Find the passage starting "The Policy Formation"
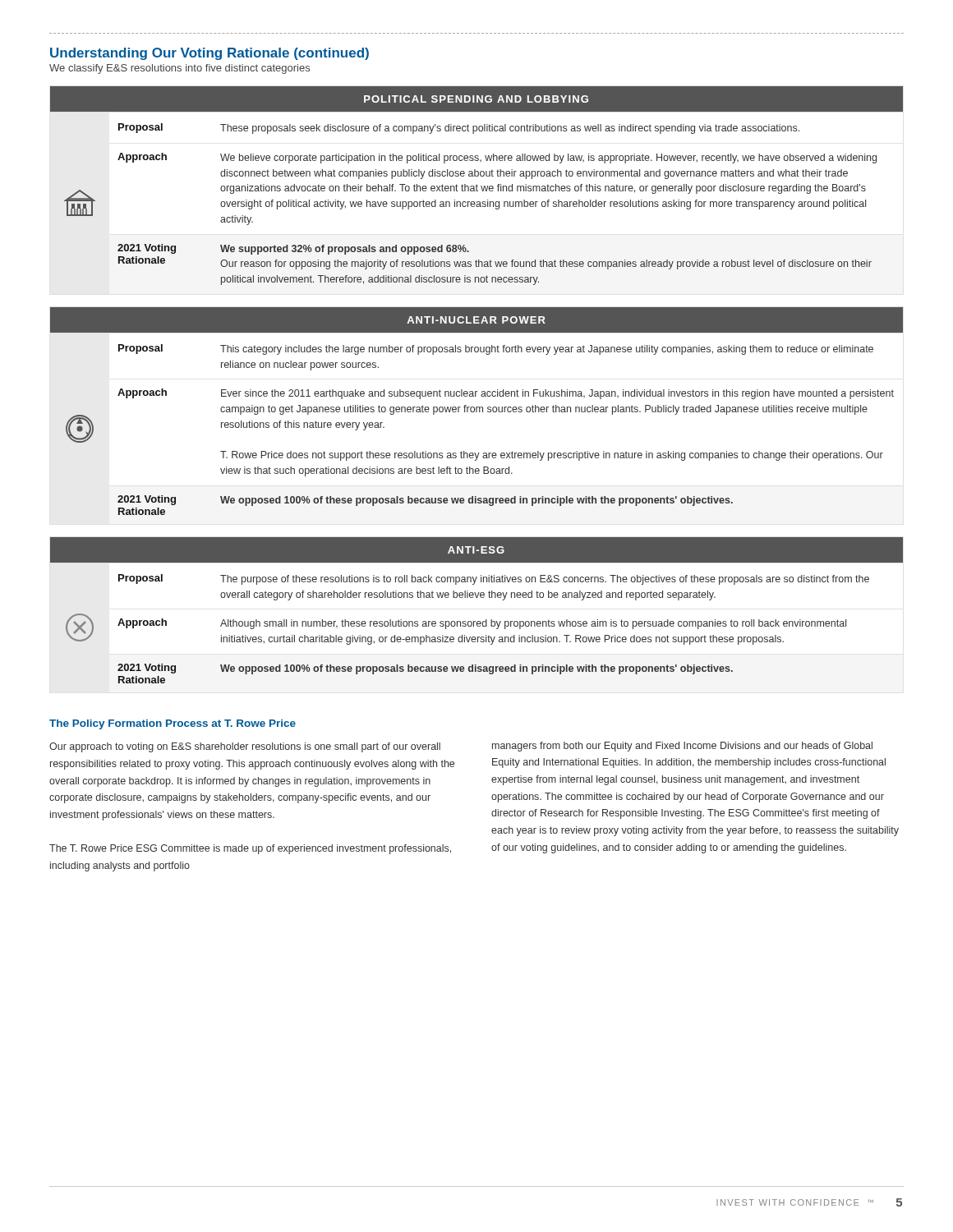Screen dimensions: 1232x953 point(255,723)
